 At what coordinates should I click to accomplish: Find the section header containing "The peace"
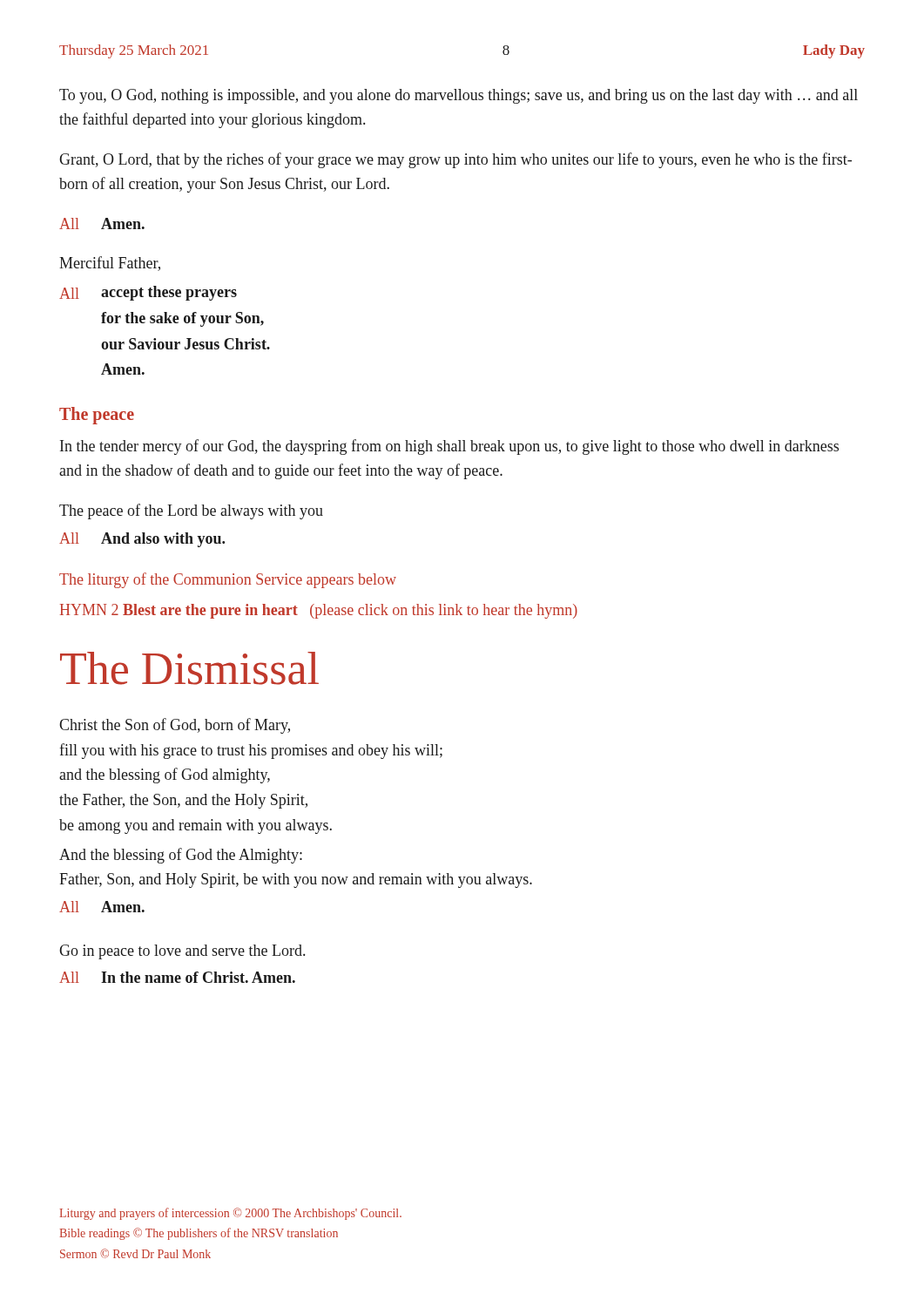(97, 414)
